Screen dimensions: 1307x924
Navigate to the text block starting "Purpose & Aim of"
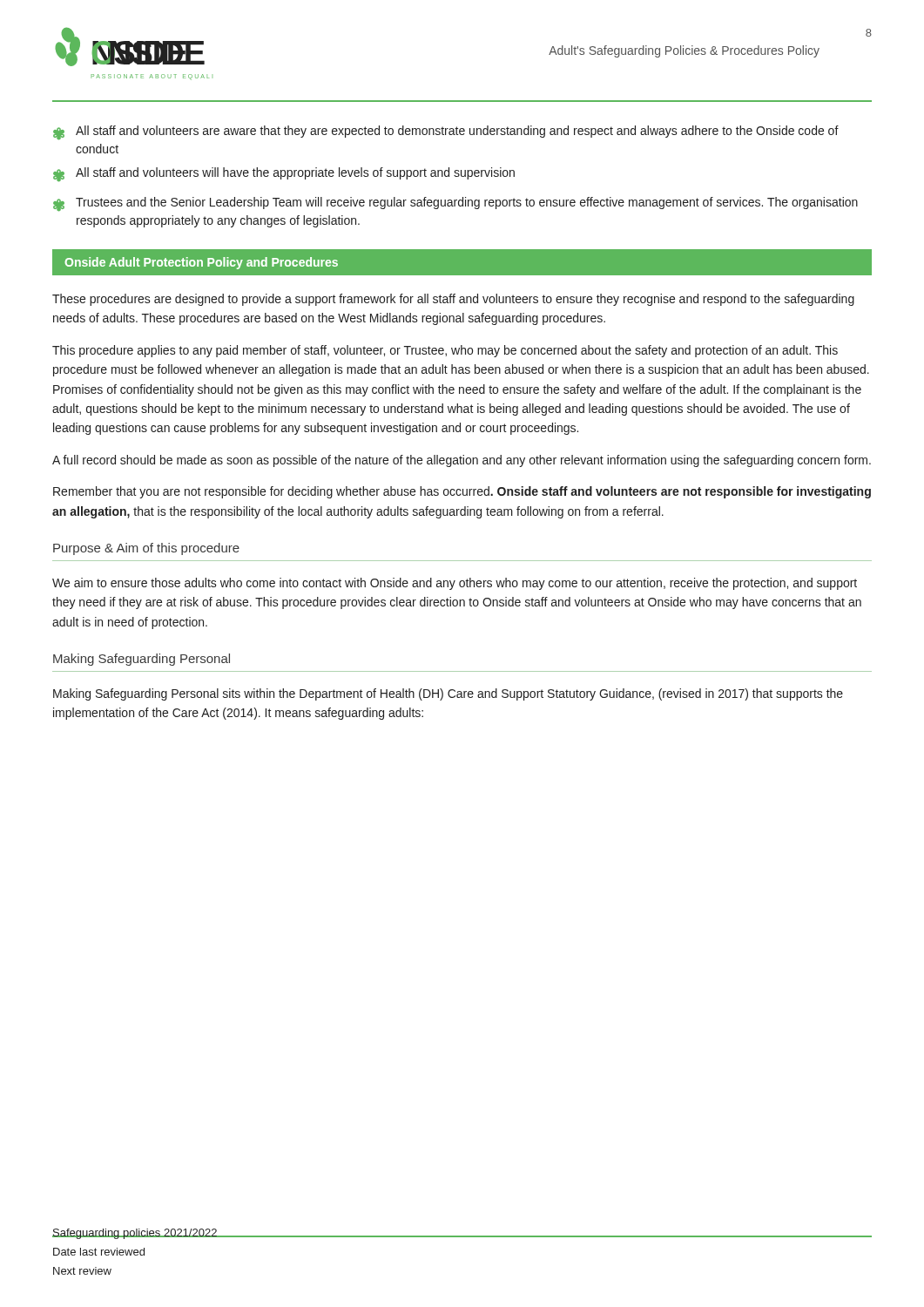(x=146, y=548)
